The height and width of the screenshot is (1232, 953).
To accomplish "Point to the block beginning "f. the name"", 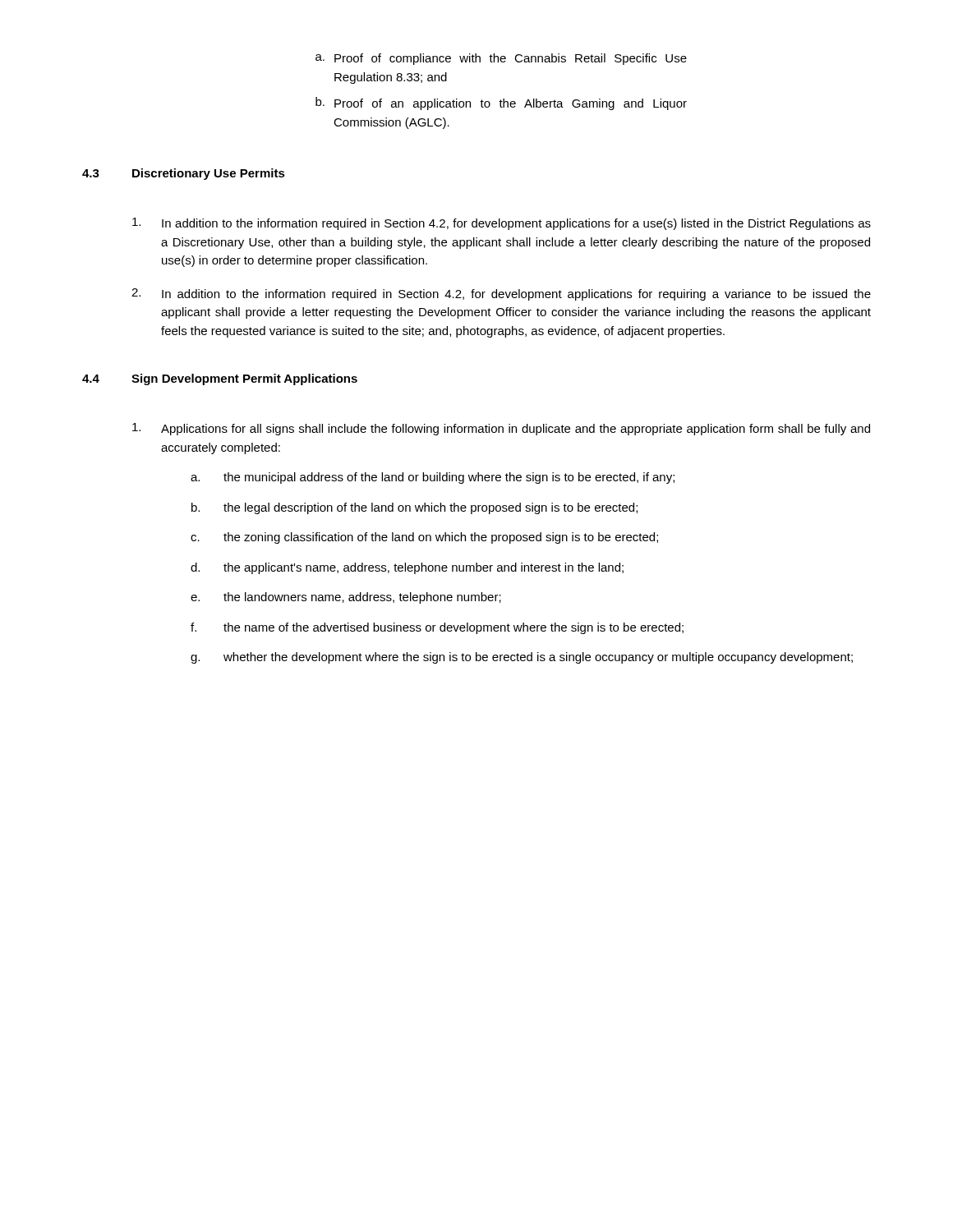I will coord(531,627).
